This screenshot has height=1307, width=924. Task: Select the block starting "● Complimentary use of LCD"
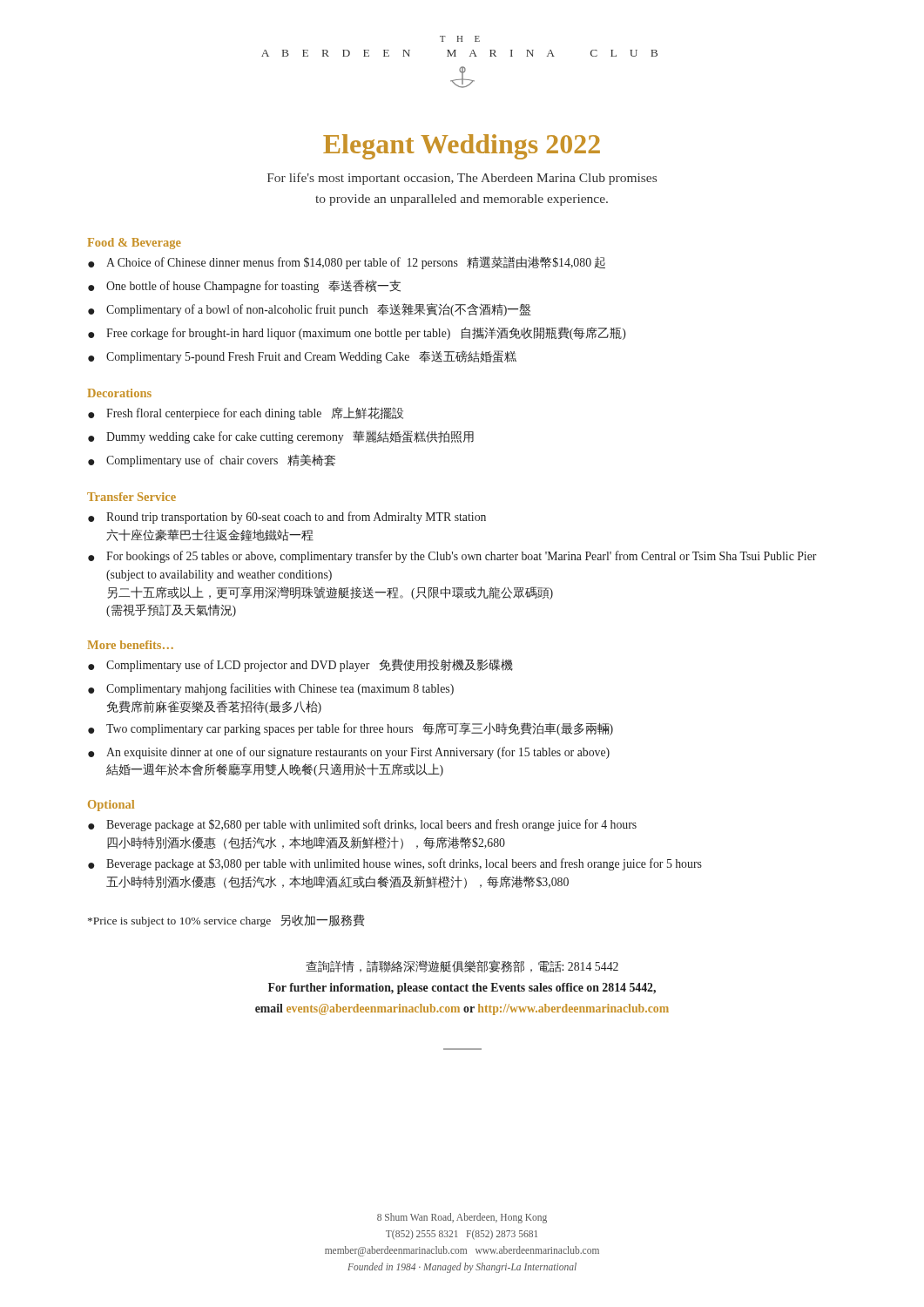coord(300,667)
